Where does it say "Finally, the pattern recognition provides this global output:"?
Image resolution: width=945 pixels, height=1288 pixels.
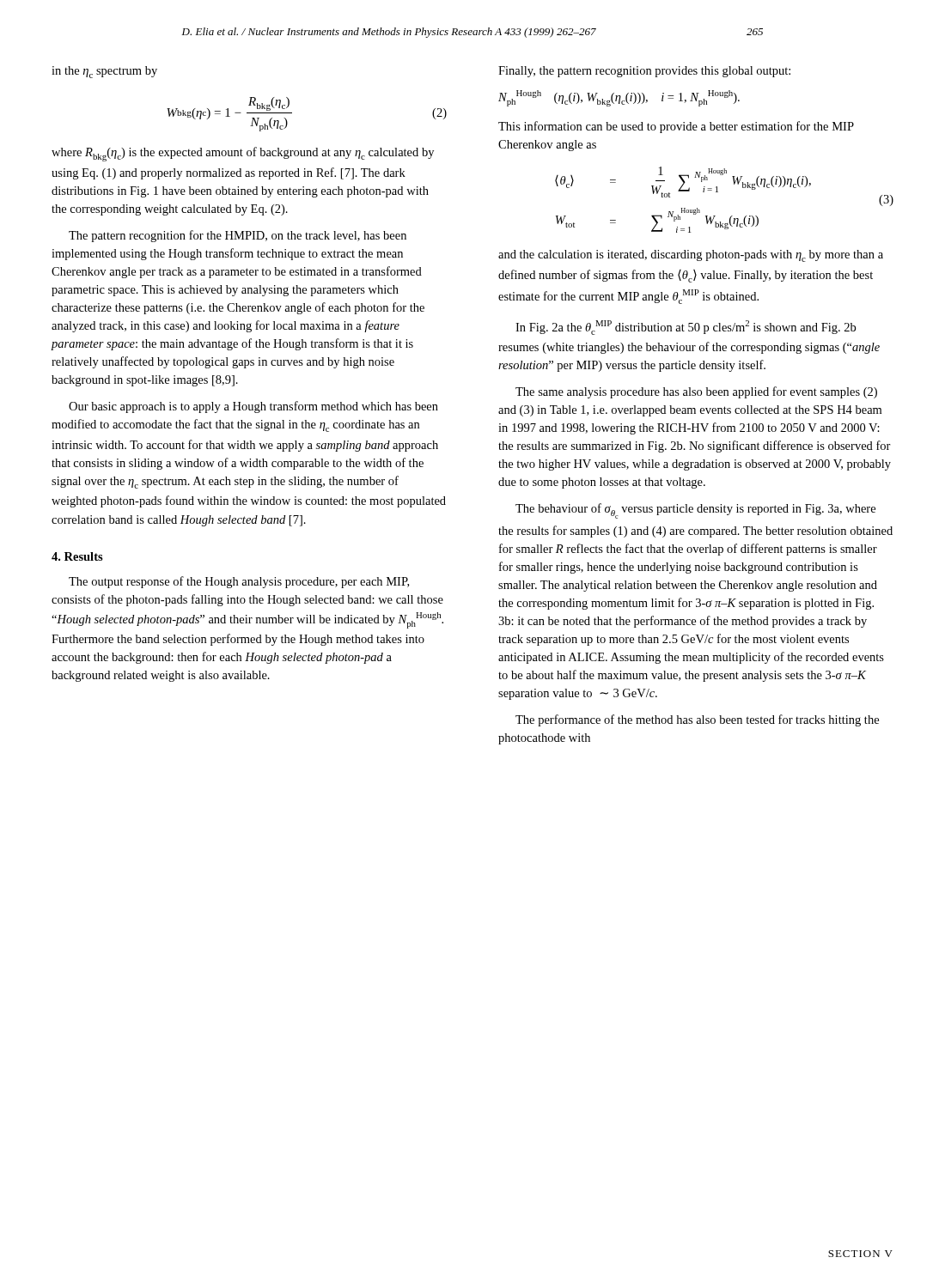coord(645,70)
